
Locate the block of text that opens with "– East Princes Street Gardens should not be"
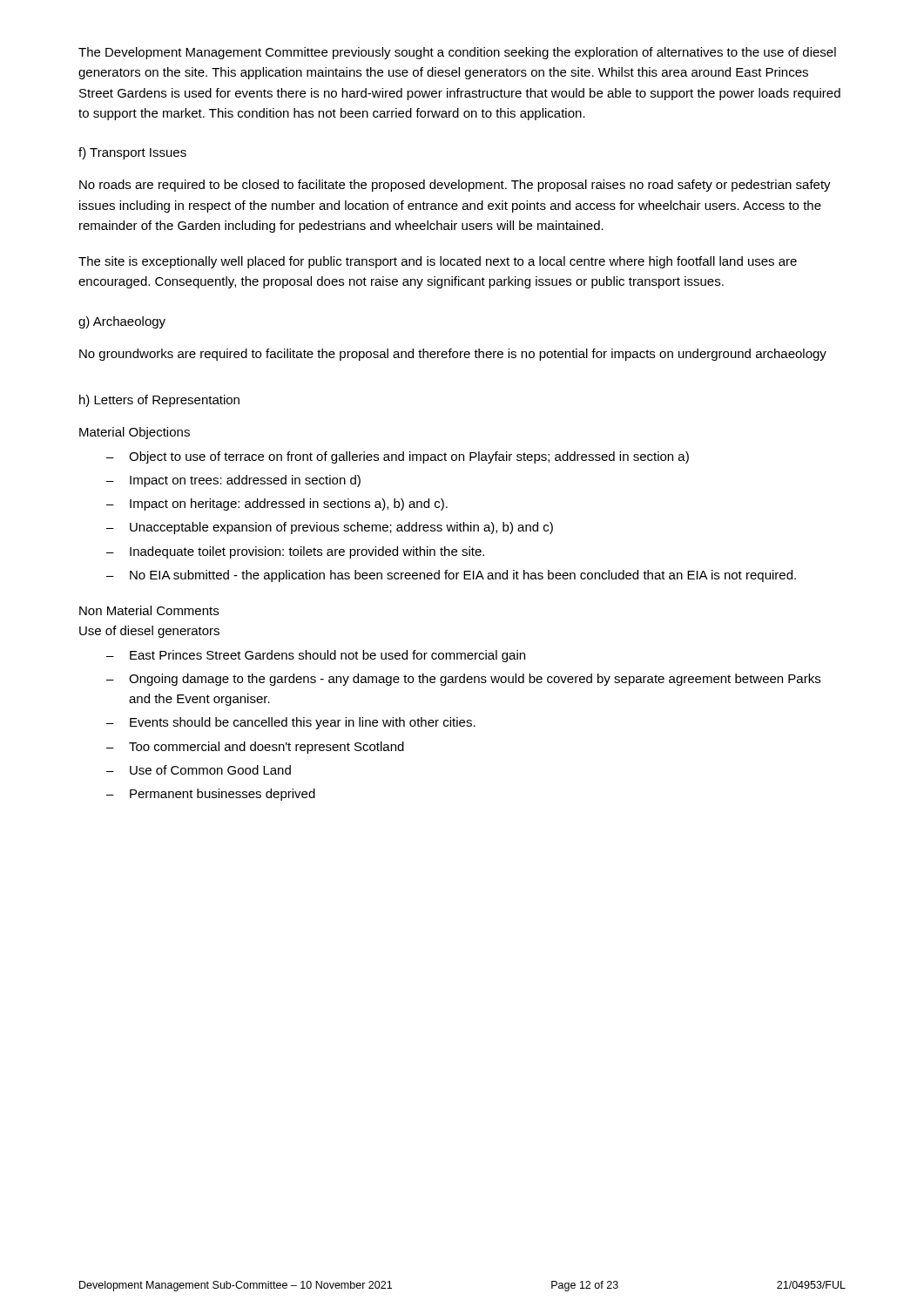pyautogui.click(x=476, y=654)
